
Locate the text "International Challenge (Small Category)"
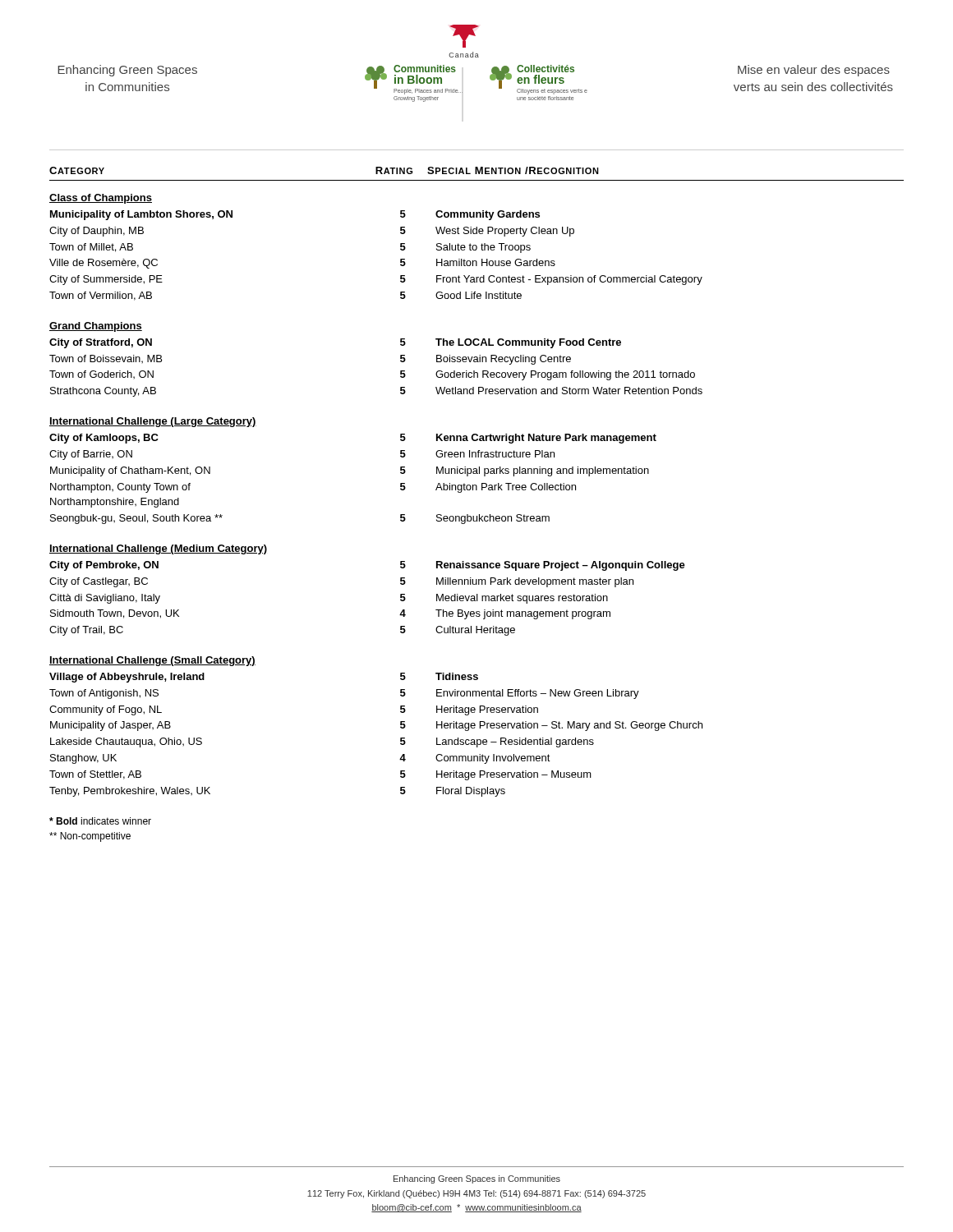(x=209, y=661)
